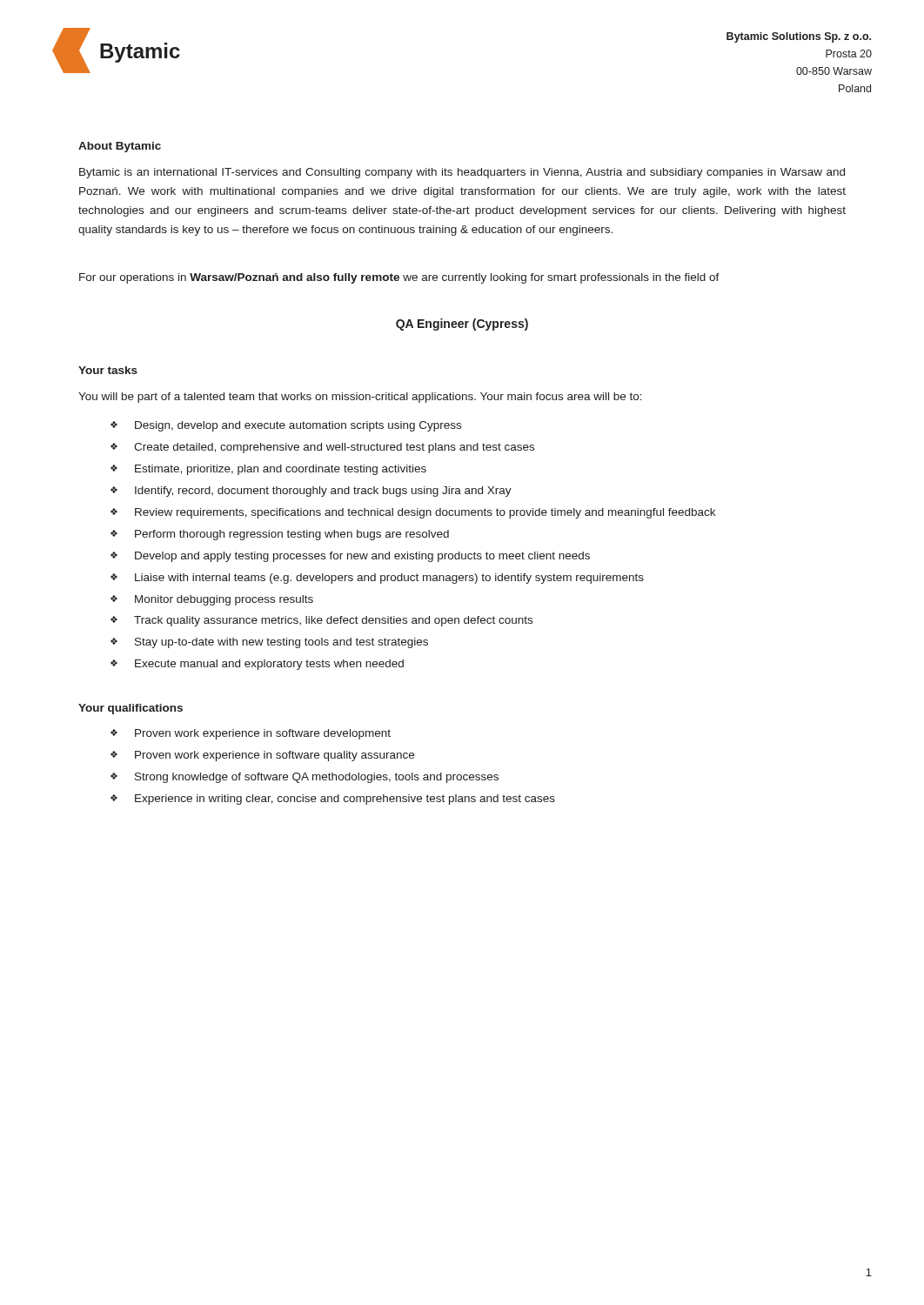Select the passage starting "Bytamic is an international IT-services"
Image resolution: width=924 pixels, height=1305 pixels.
462,200
